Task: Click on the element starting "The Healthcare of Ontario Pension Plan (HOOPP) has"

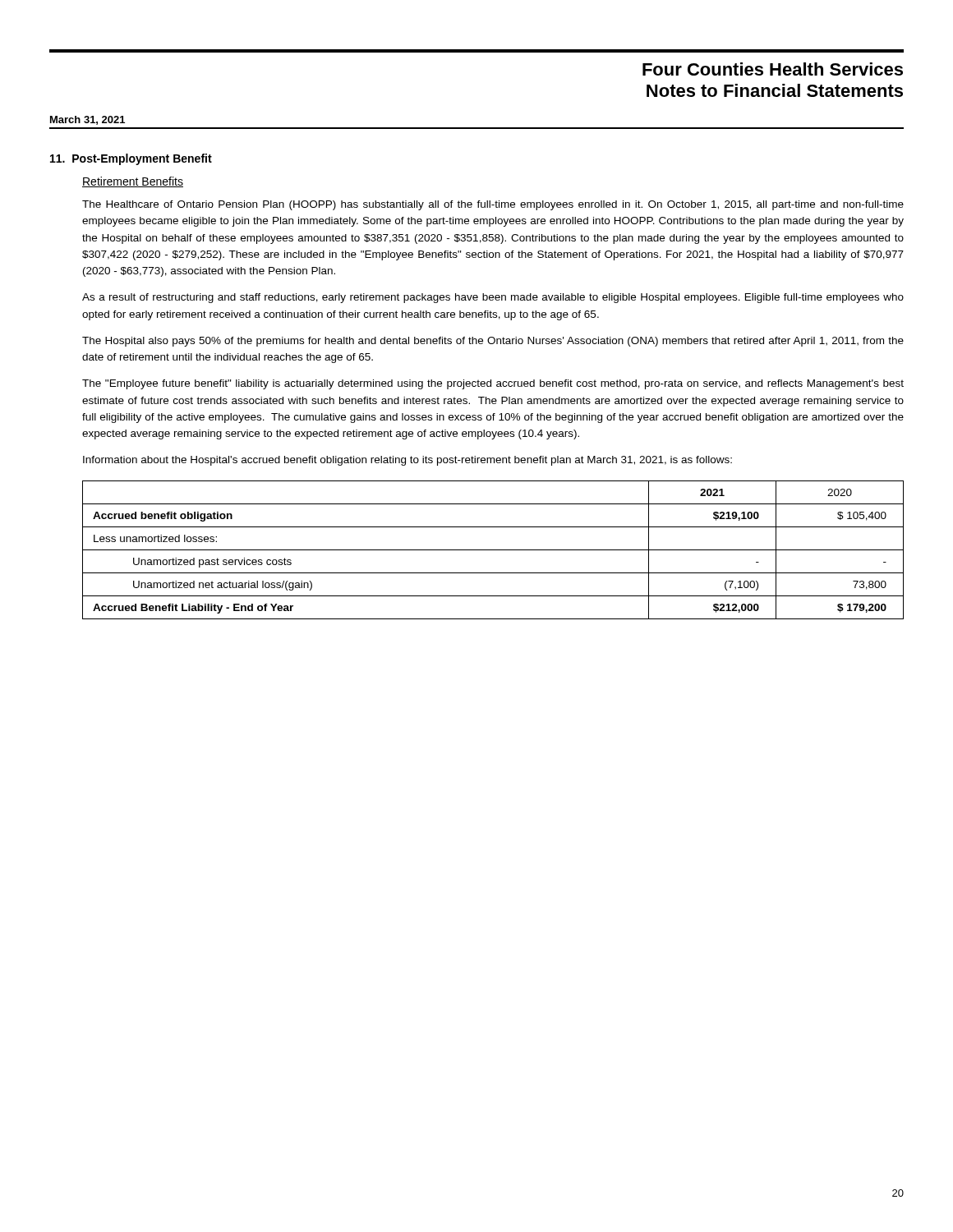Action: [493, 237]
